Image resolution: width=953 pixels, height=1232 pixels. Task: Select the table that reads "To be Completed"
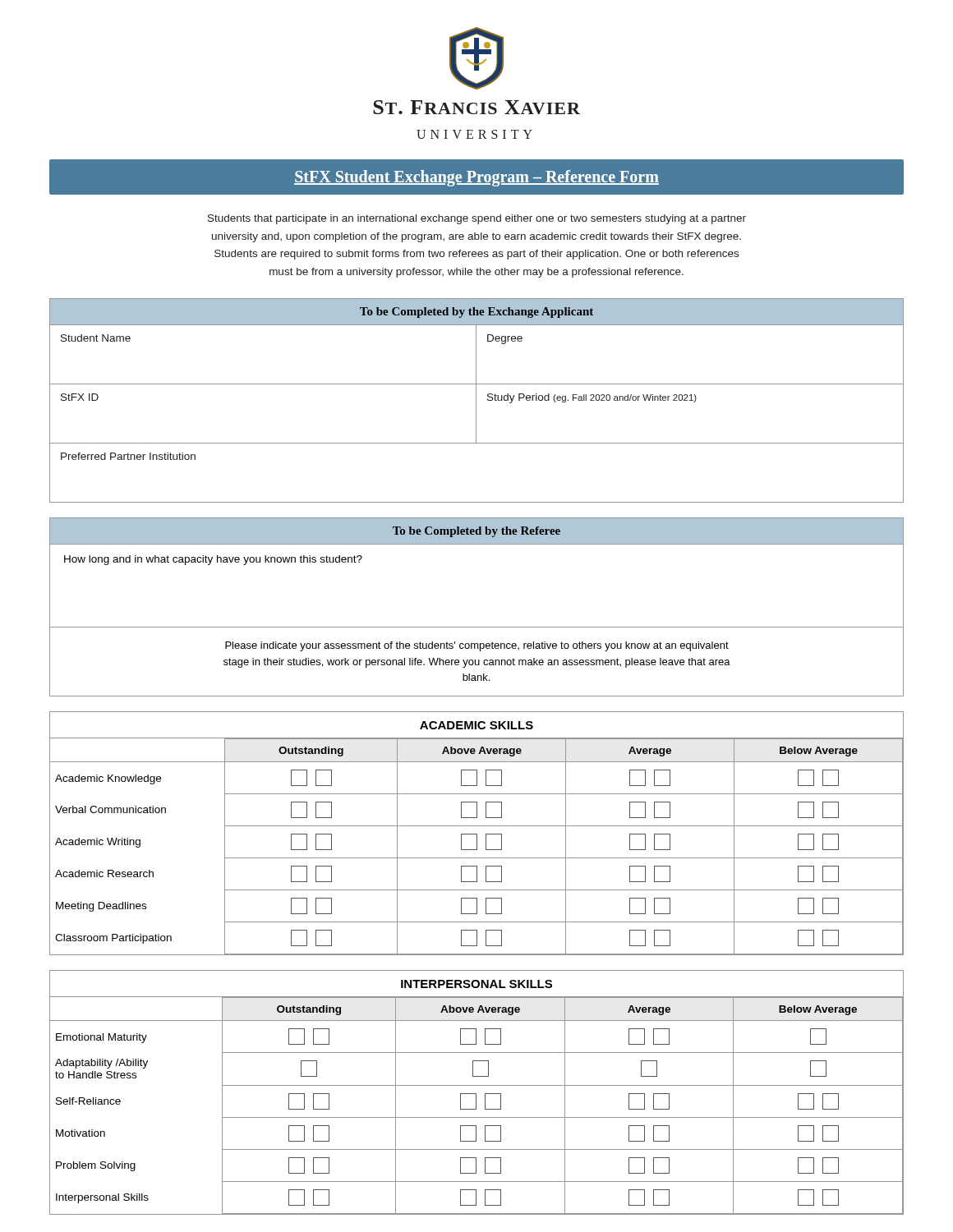[x=476, y=401]
